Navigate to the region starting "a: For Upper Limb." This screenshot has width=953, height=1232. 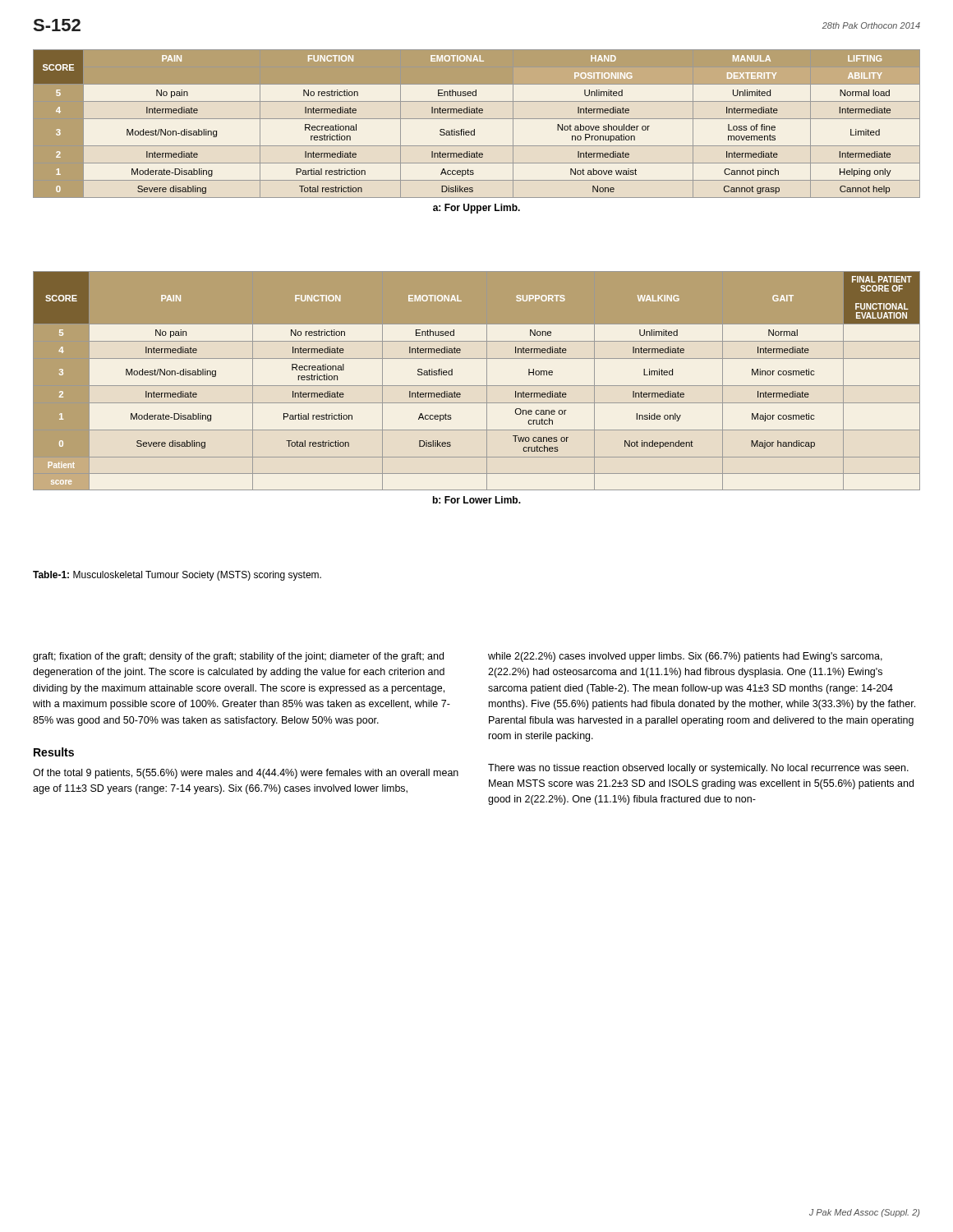(x=476, y=208)
